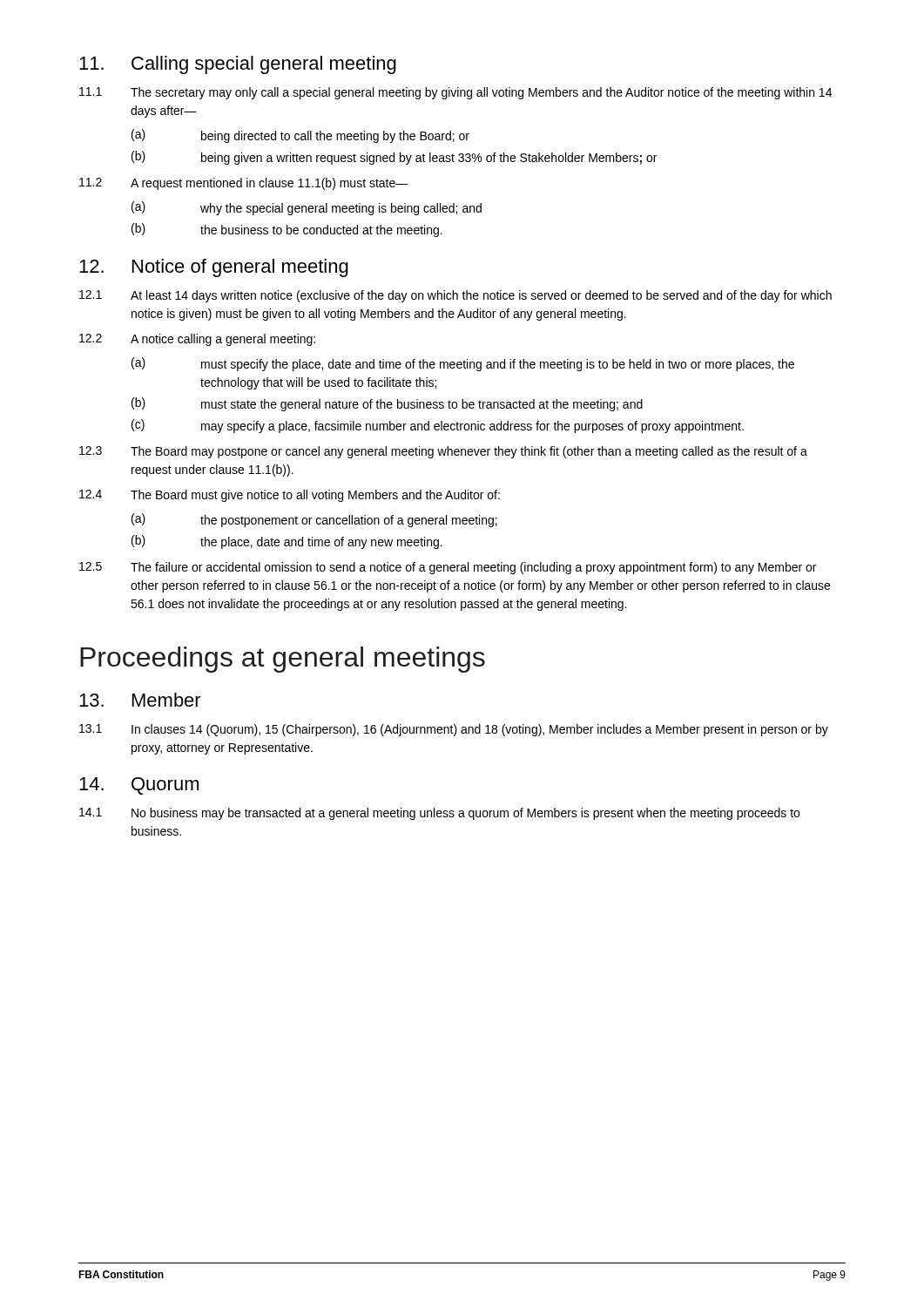This screenshot has width=924, height=1307.
Task: Locate the block starting "12. Notice of general meeting"
Action: [x=214, y=267]
